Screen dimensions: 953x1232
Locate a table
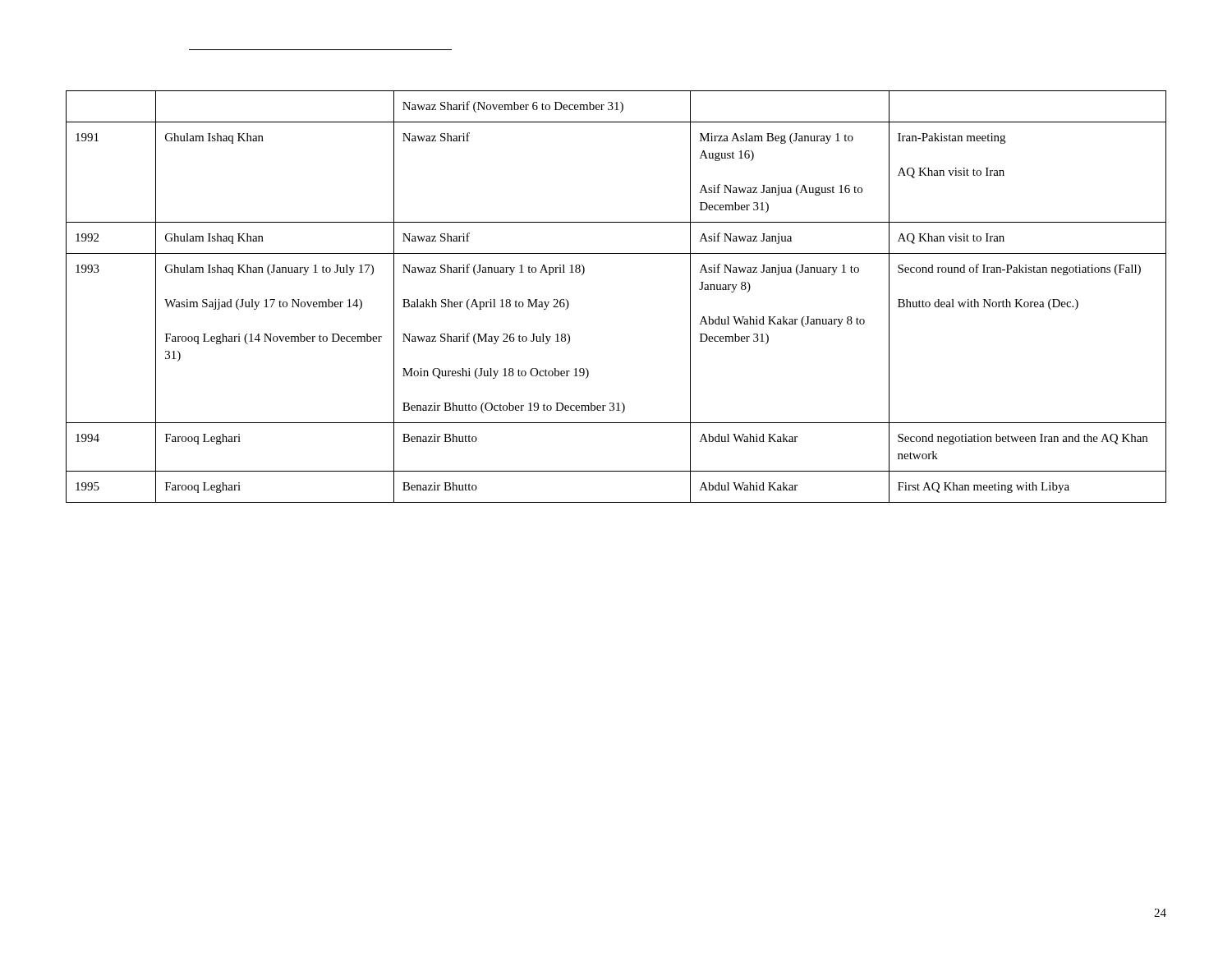point(616,297)
